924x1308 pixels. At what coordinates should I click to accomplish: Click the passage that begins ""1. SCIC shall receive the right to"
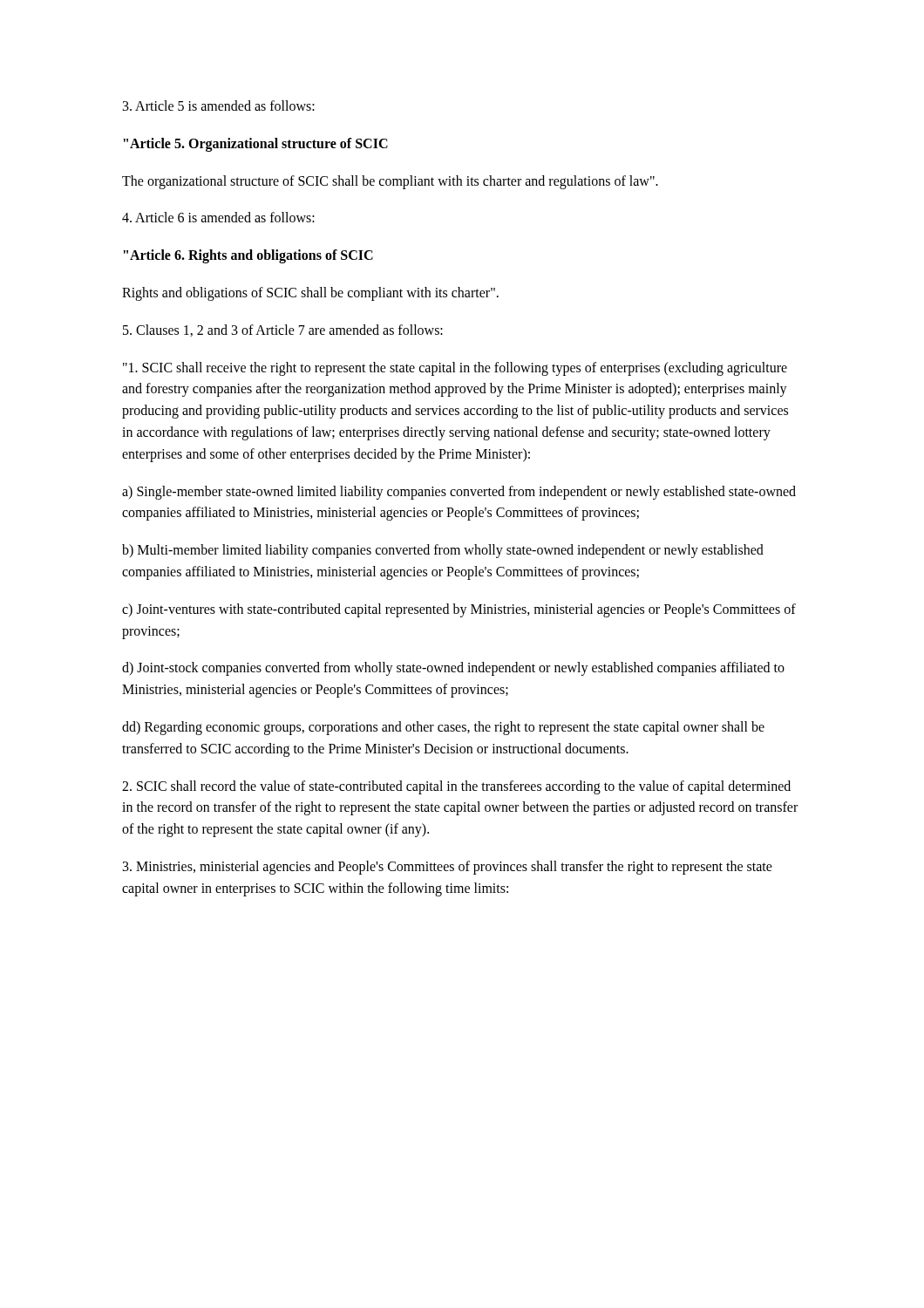(455, 410)
